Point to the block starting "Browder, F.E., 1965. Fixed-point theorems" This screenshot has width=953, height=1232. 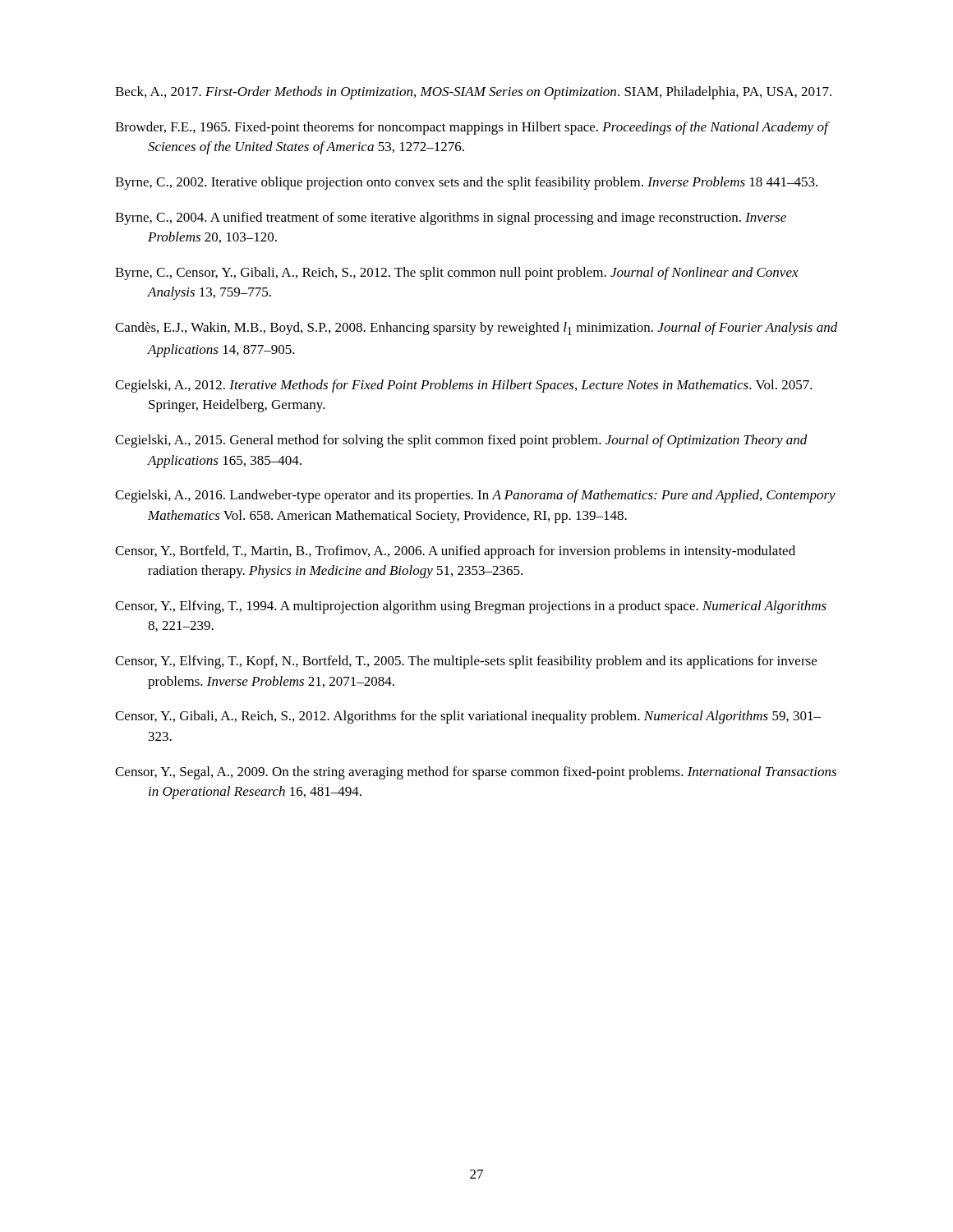pos(471,137)
